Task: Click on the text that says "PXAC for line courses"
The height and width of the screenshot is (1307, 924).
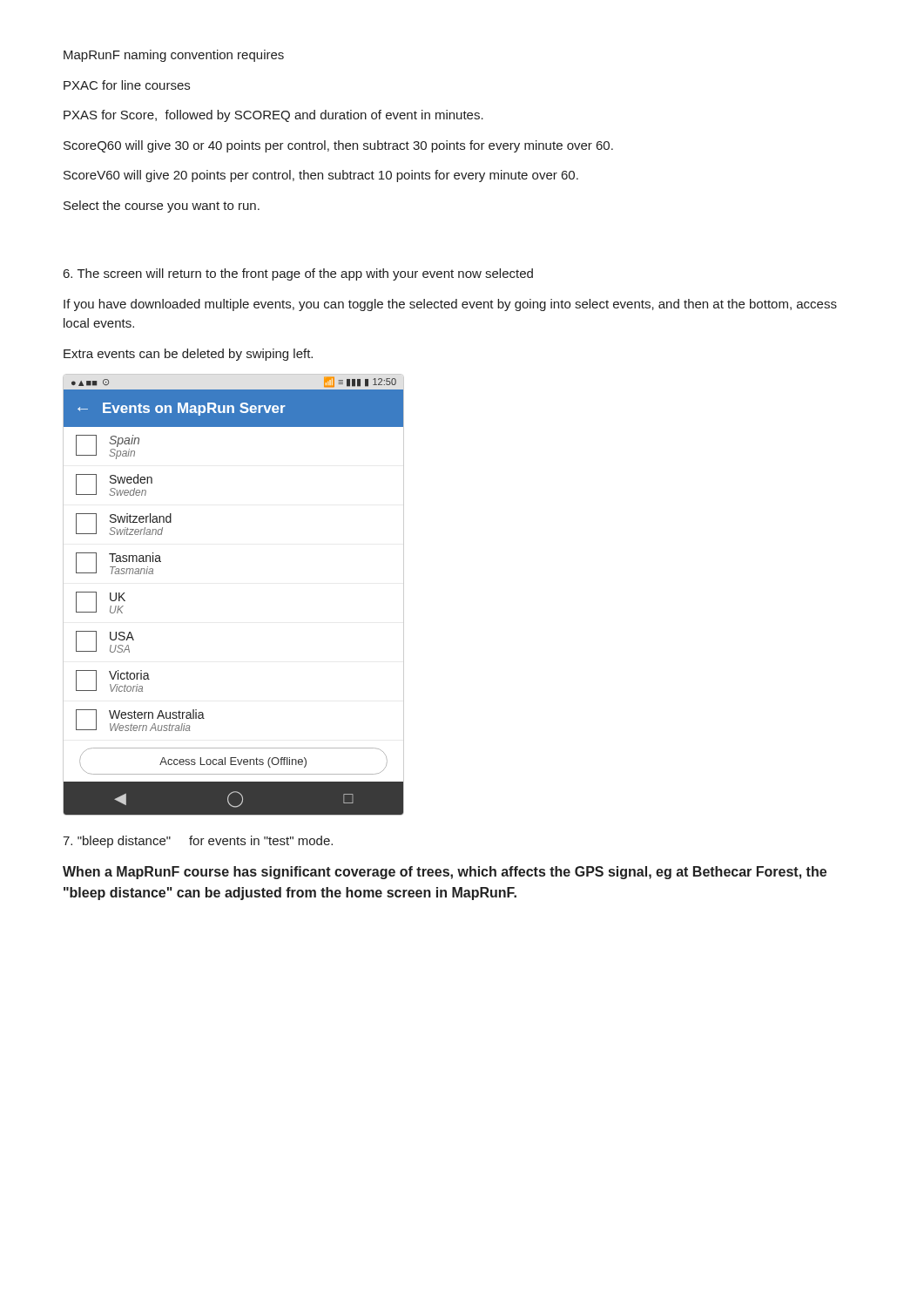Action: [127, 84]
